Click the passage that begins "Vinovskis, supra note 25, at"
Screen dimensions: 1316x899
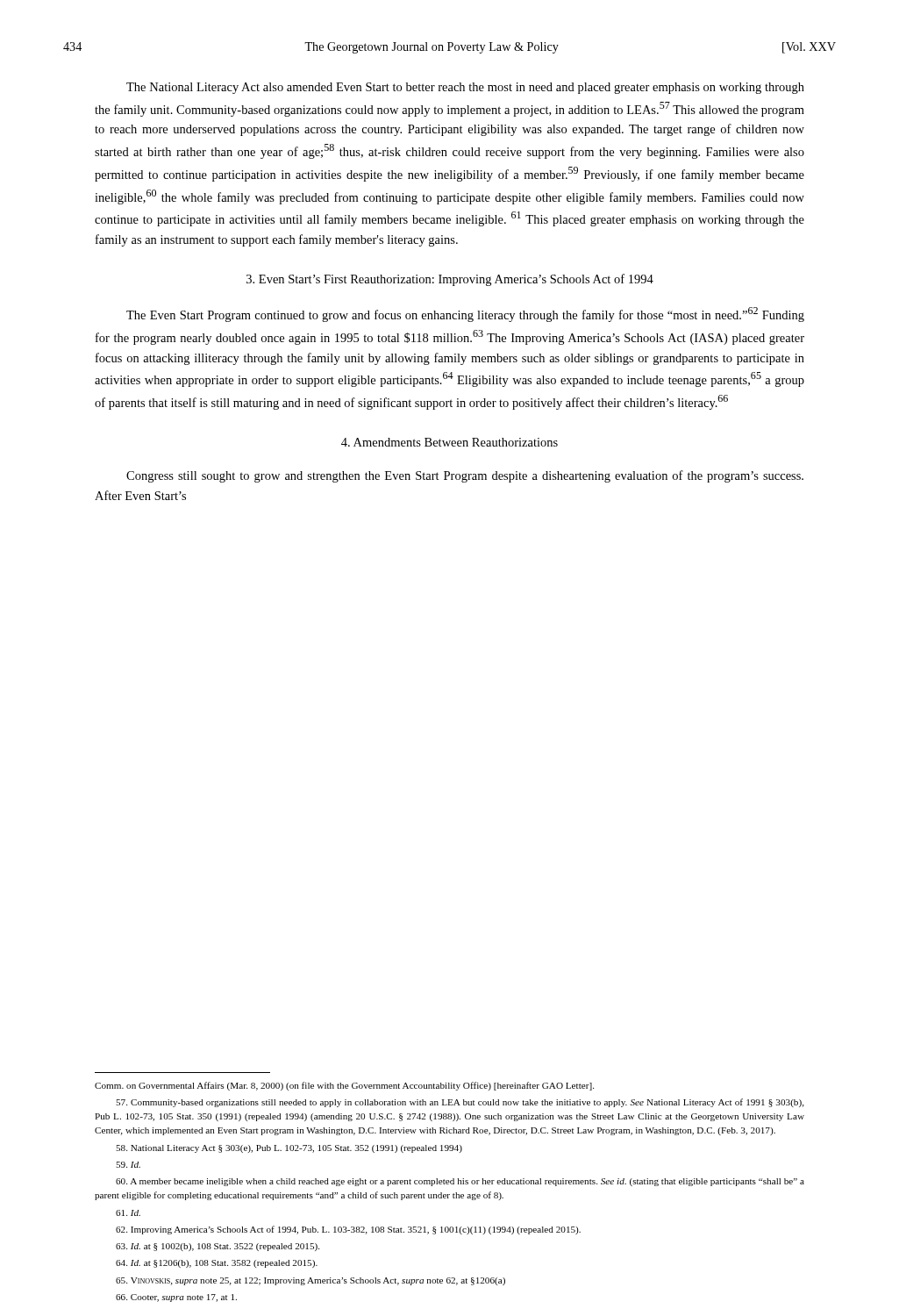(x=450, y=1280)
